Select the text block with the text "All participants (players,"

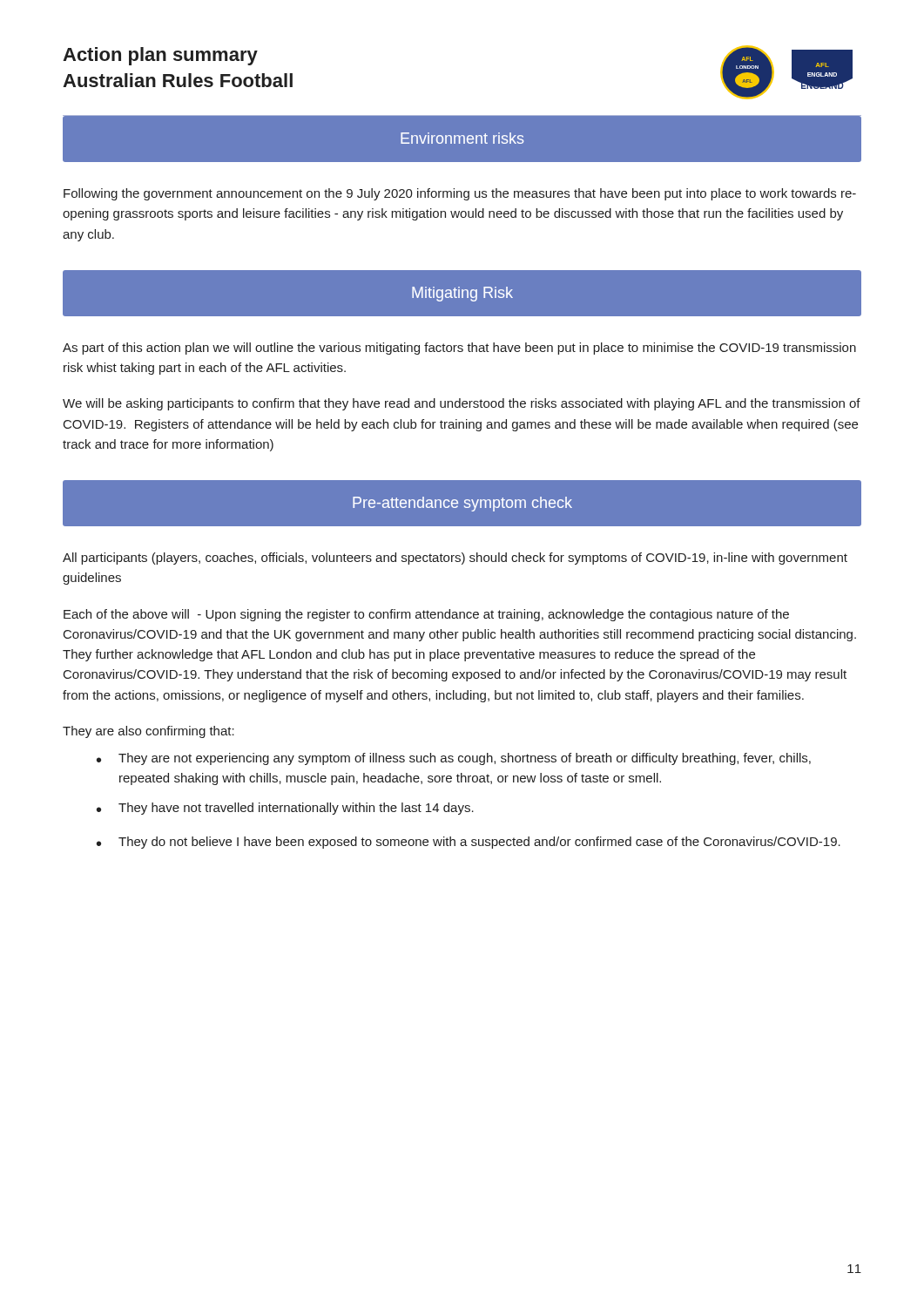pyautogui.click(x=455, y=567)
